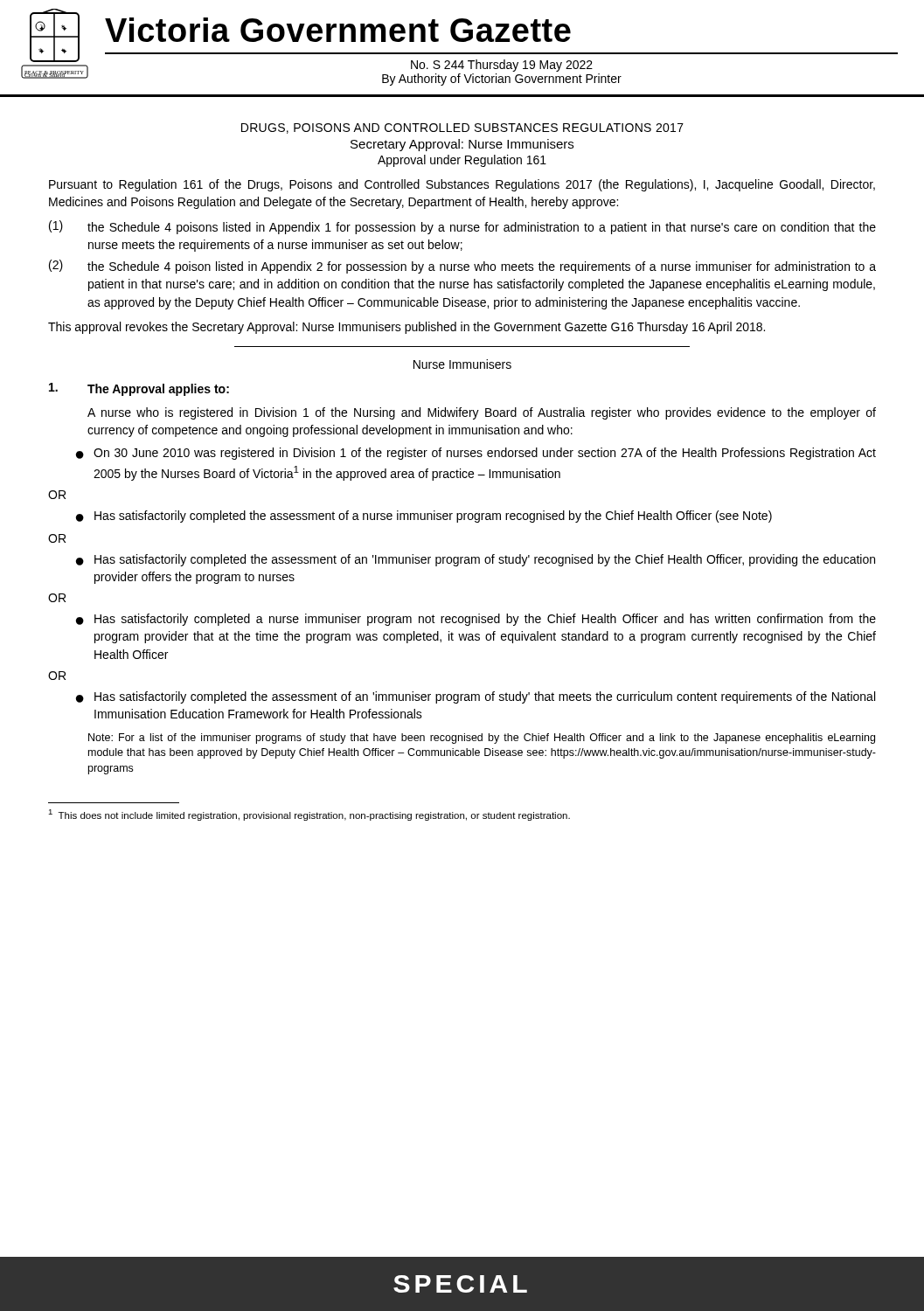Click where it says "Approval under Regulation 161"
This screenshot has height=1311, width=924.
[462, 160]
